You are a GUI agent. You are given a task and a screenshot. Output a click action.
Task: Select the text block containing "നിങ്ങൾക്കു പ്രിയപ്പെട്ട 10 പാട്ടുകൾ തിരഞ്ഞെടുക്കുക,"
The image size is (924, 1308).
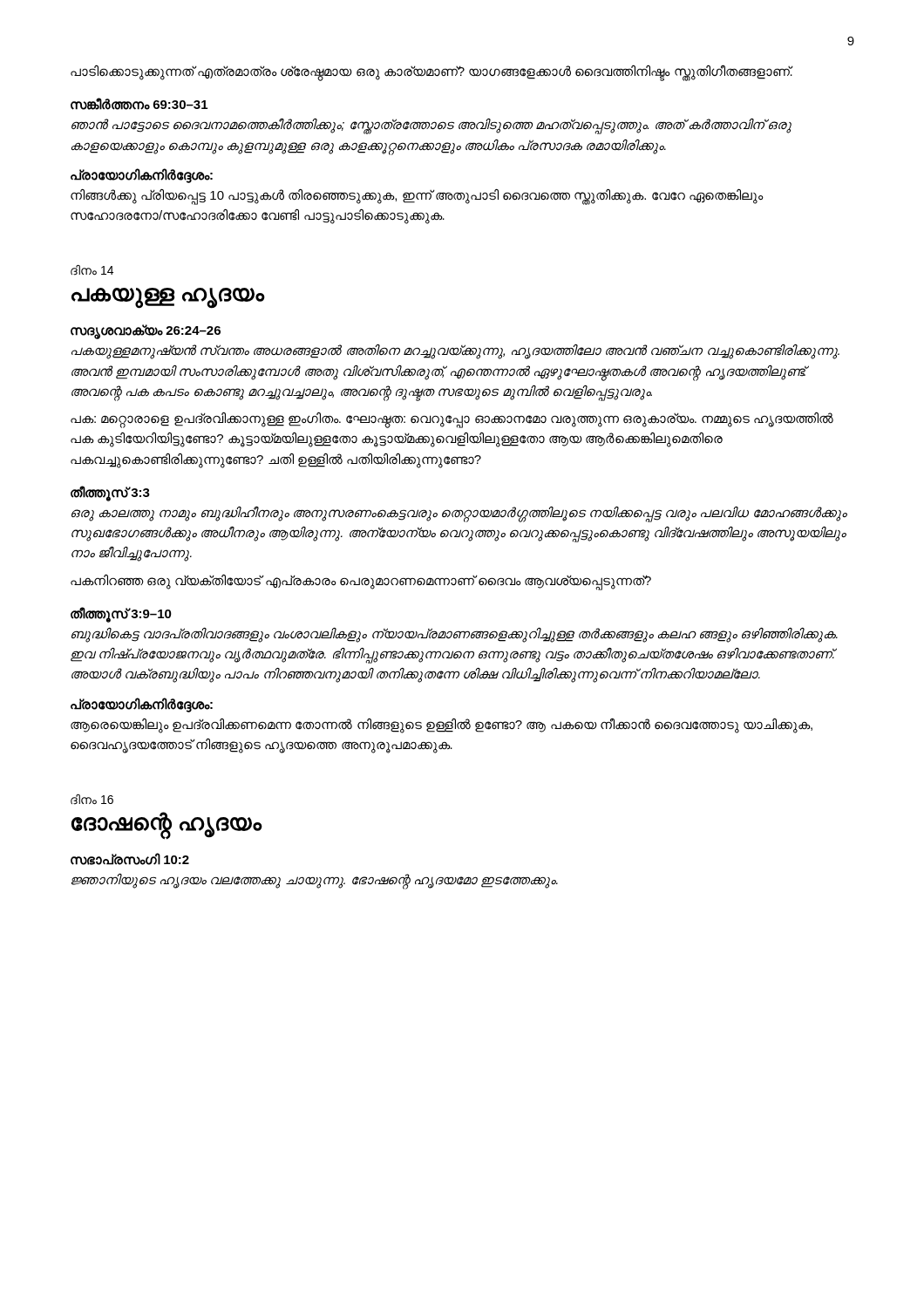(416, 205)
